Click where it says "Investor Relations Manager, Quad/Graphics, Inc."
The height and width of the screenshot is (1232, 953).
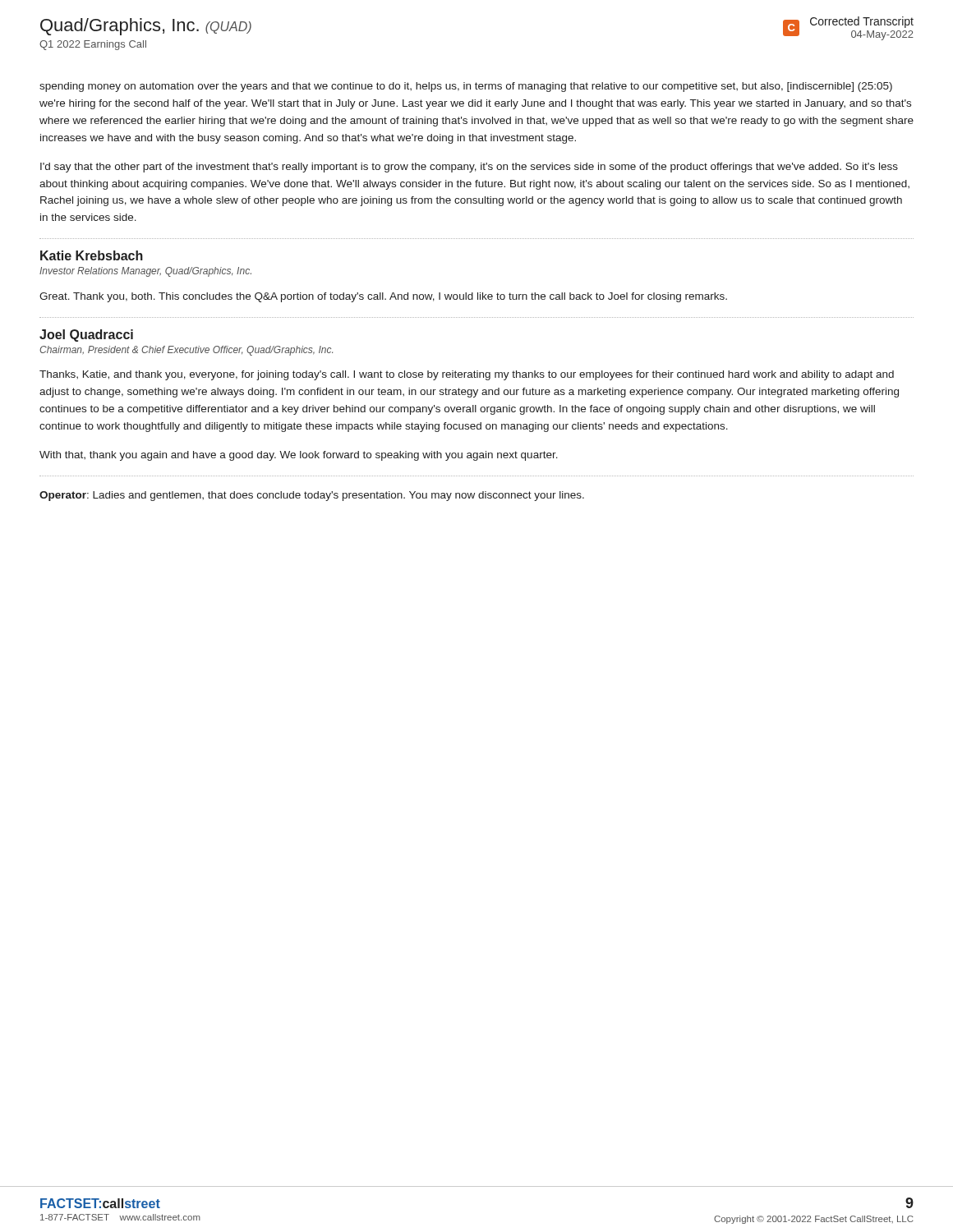145,272
